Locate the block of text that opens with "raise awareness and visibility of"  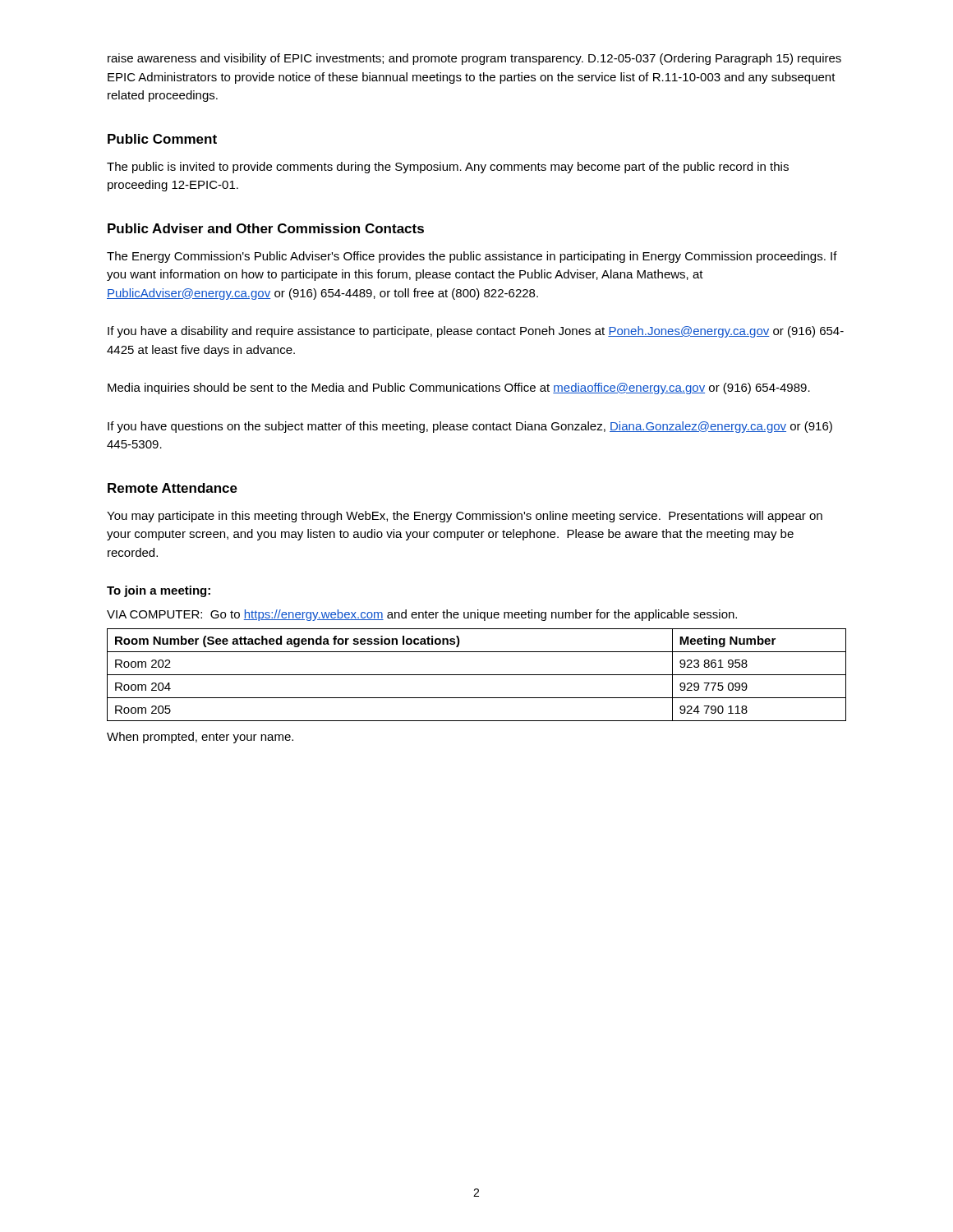coord(474,76)
